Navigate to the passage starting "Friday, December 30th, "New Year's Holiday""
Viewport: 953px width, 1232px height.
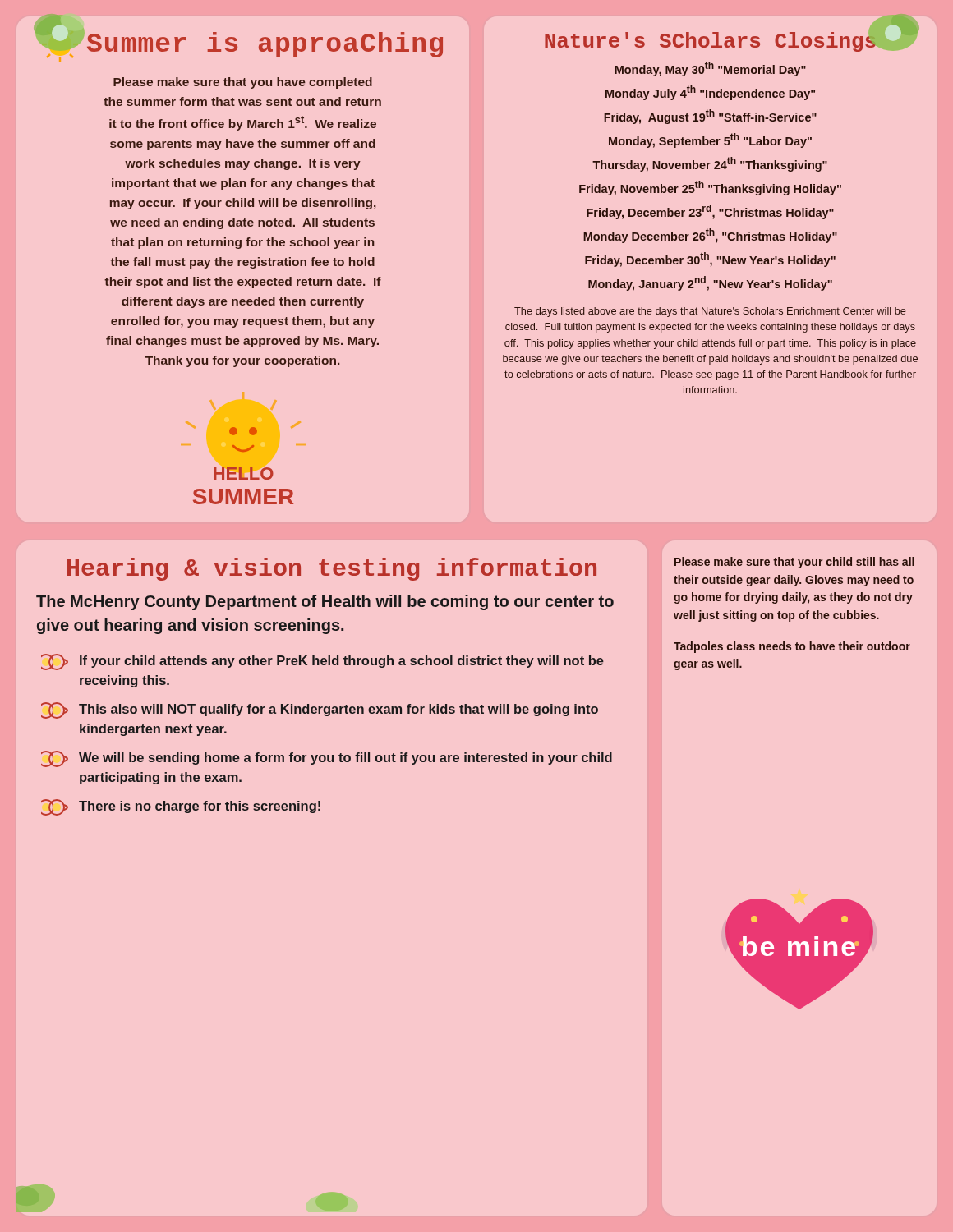click(710, 260)
